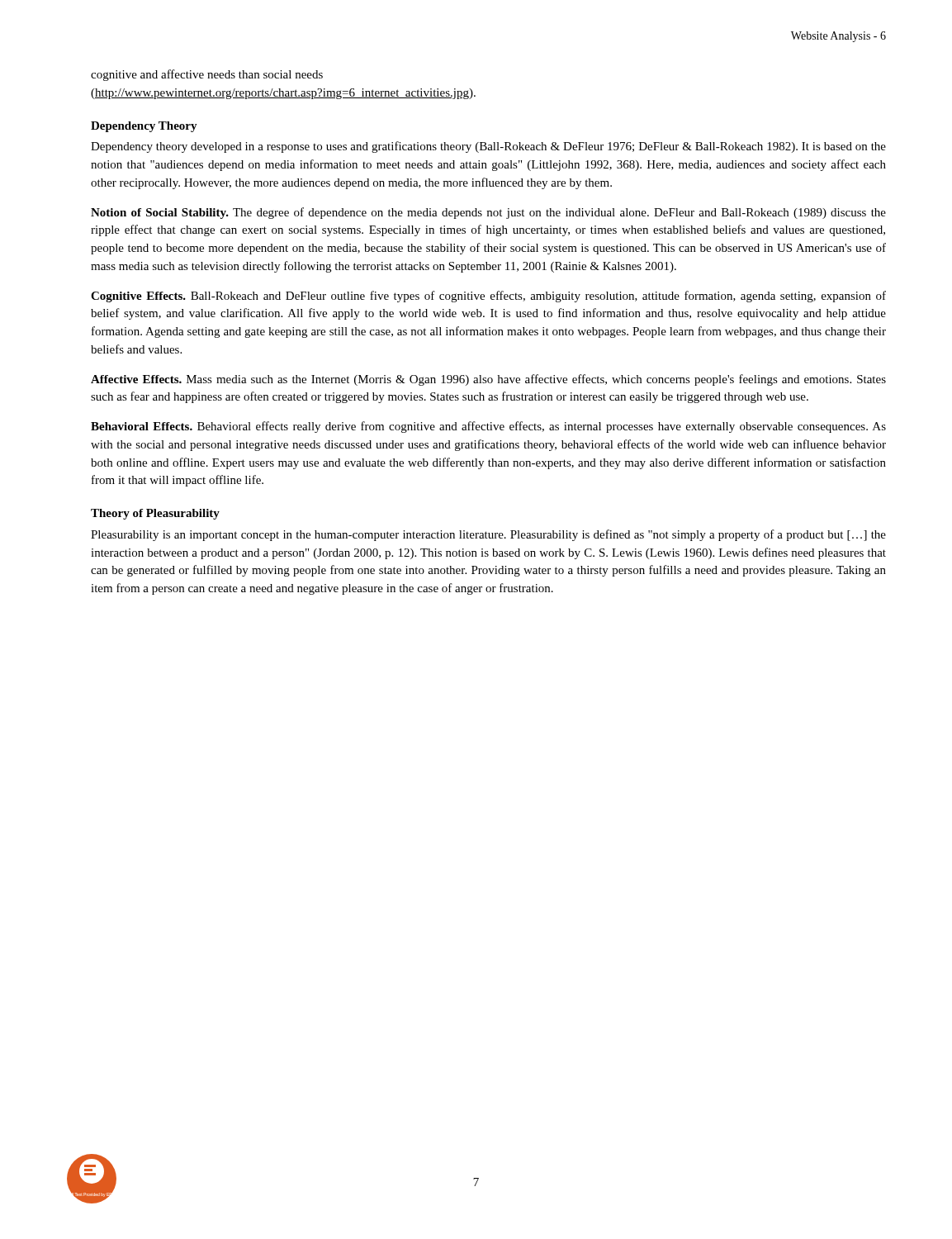952x1239 pixels.
Task: Click on the region starting "Affective Effects. Mass media such as"
Action: tap(488, 388)
